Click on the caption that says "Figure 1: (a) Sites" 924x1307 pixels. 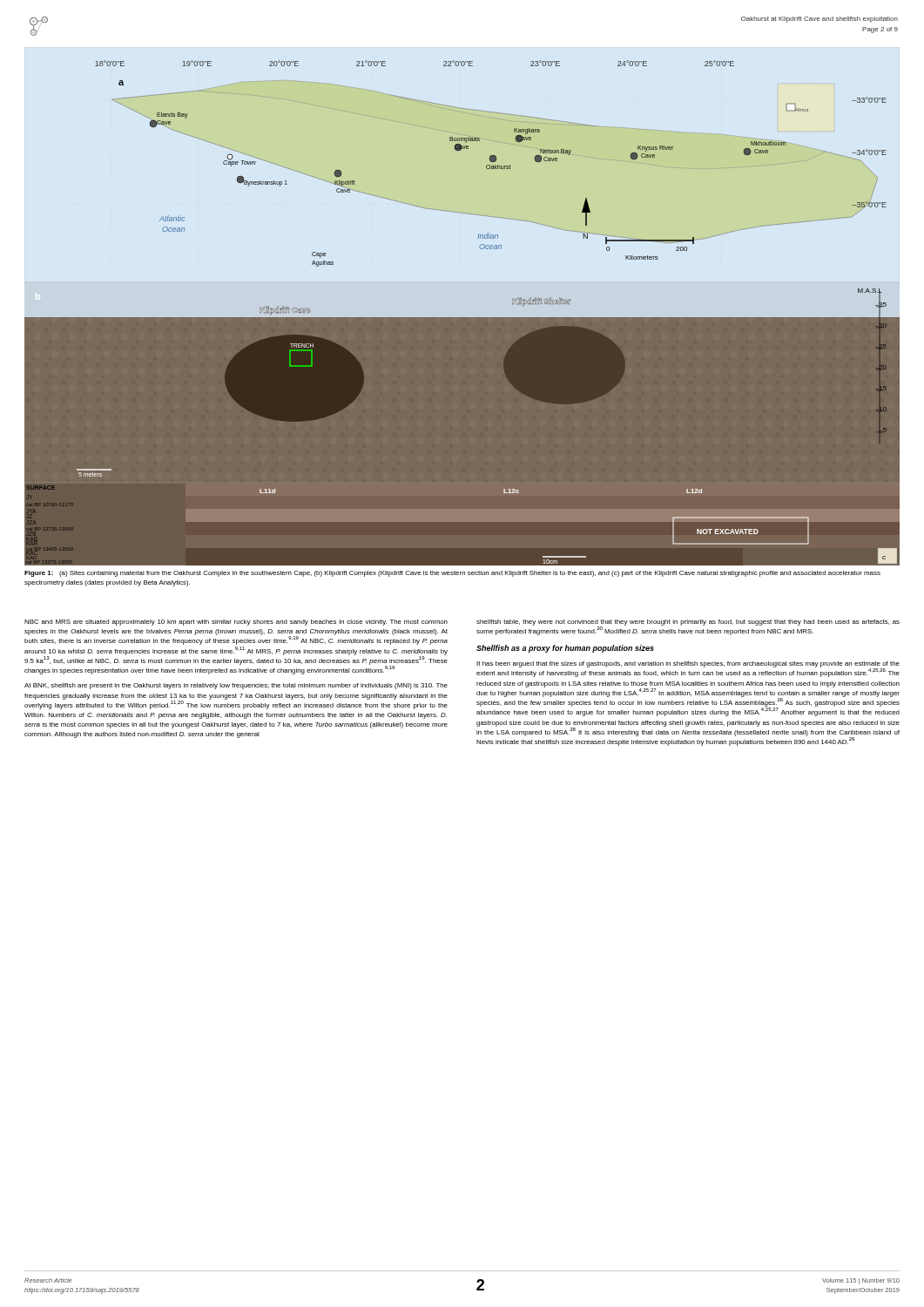(452, 578)
